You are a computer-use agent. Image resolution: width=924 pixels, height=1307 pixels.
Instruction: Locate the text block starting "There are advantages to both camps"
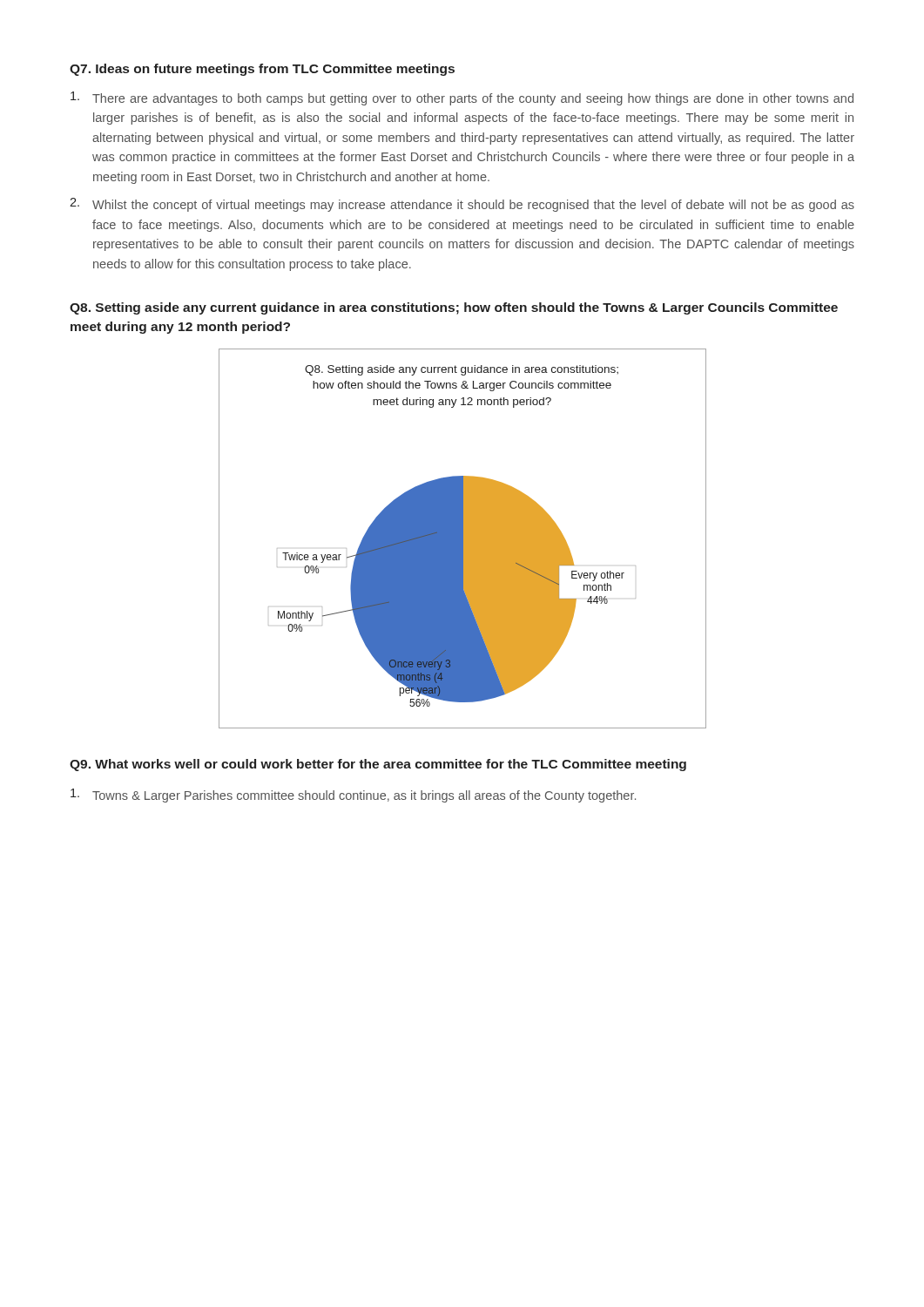[462, 138]
